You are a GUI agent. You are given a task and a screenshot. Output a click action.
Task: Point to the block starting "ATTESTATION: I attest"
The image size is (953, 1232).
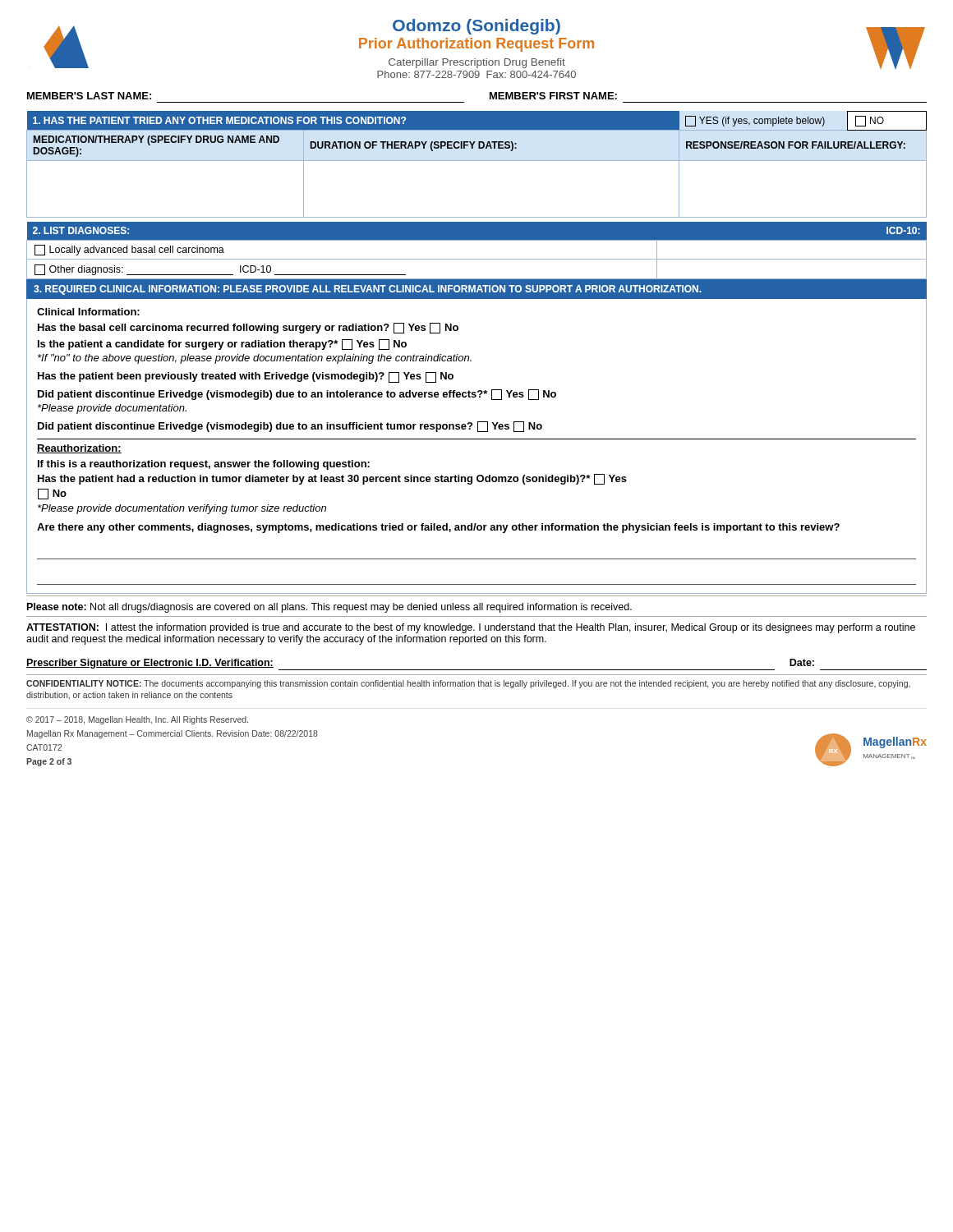click(x=471, y=633)
